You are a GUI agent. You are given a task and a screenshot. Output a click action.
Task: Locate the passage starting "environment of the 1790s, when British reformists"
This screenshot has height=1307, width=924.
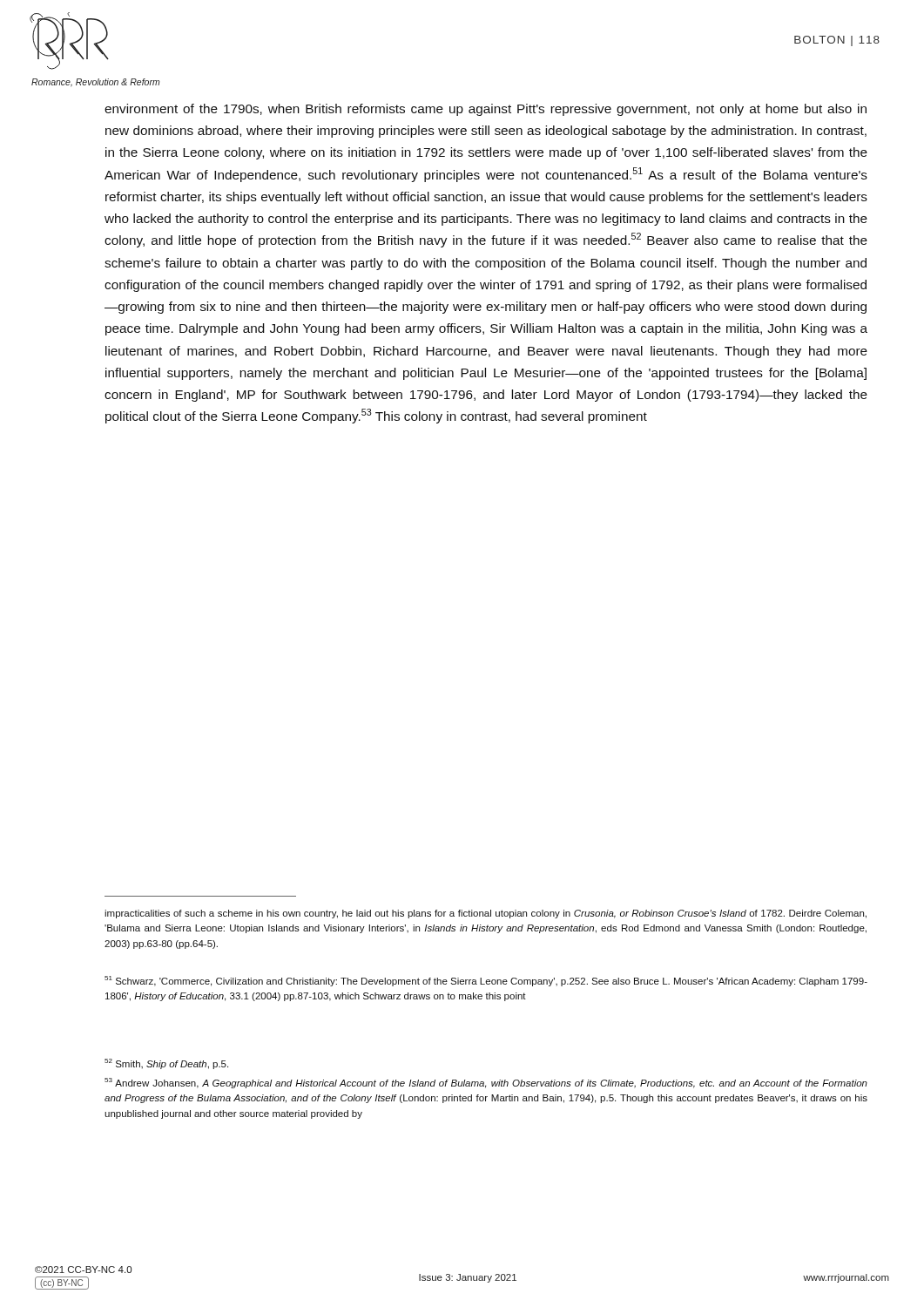coord(486,262)
